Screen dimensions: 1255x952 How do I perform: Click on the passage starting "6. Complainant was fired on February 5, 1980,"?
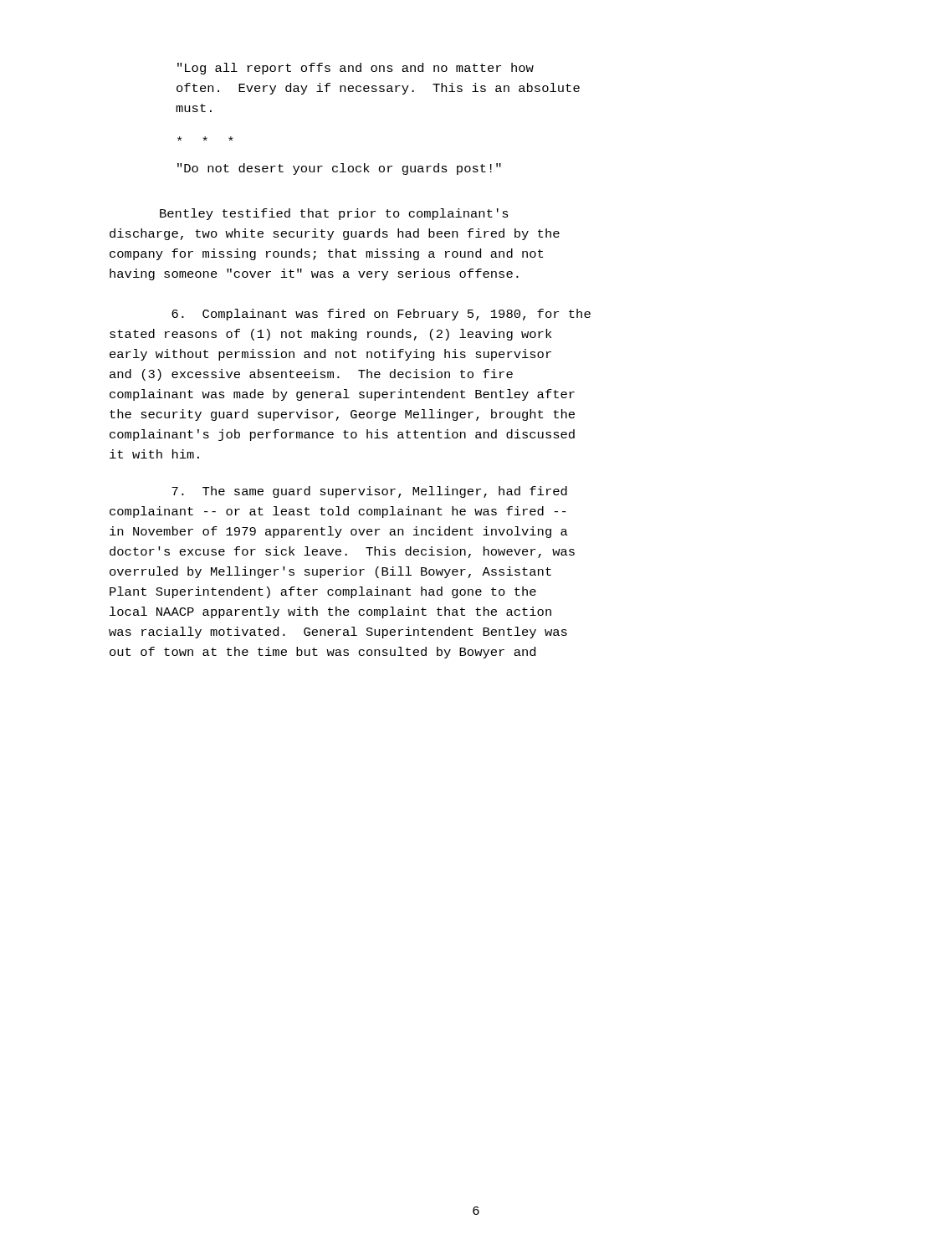coord(350,385)
